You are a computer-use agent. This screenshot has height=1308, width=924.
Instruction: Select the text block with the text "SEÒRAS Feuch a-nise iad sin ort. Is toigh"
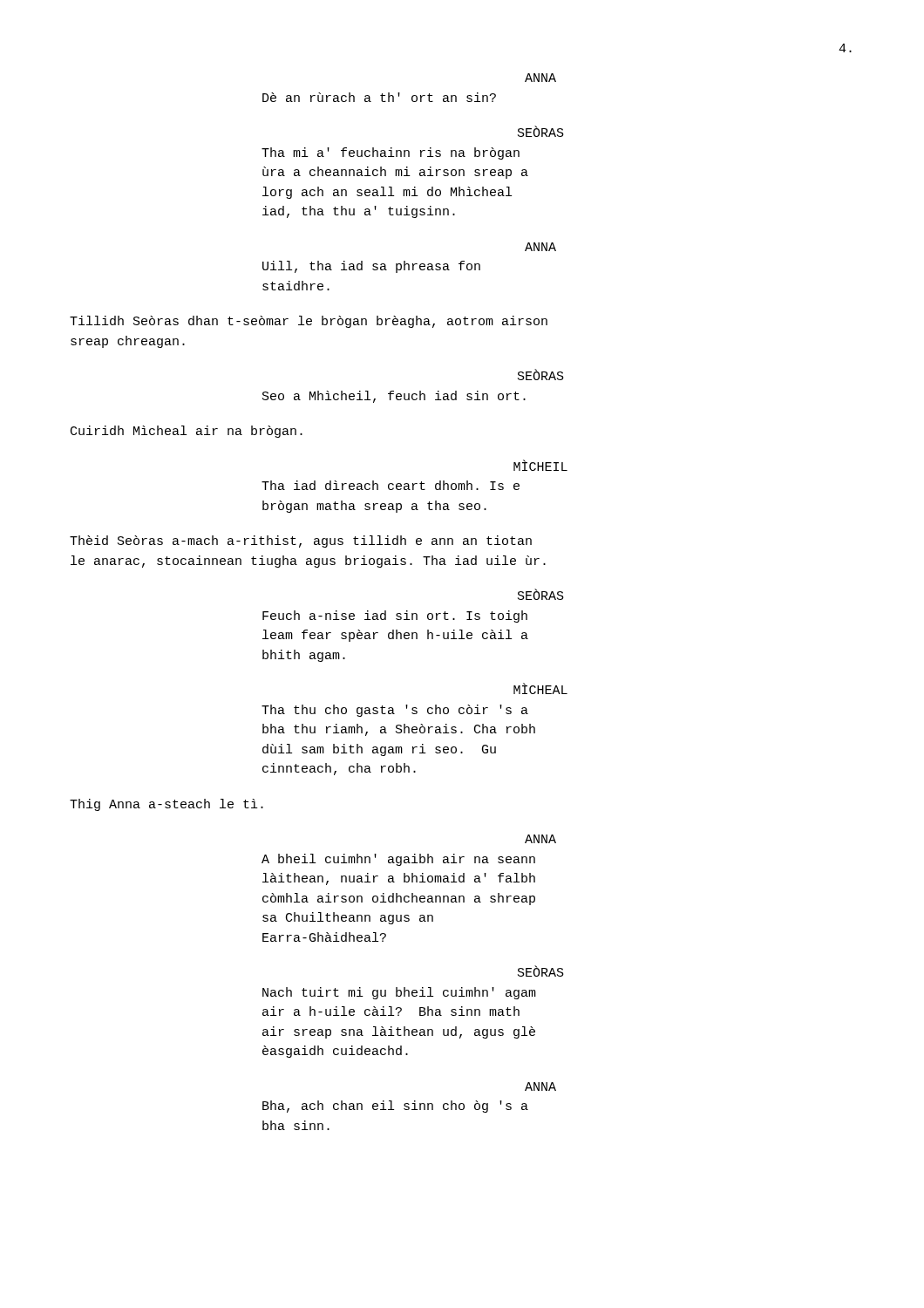coord(541,594)
